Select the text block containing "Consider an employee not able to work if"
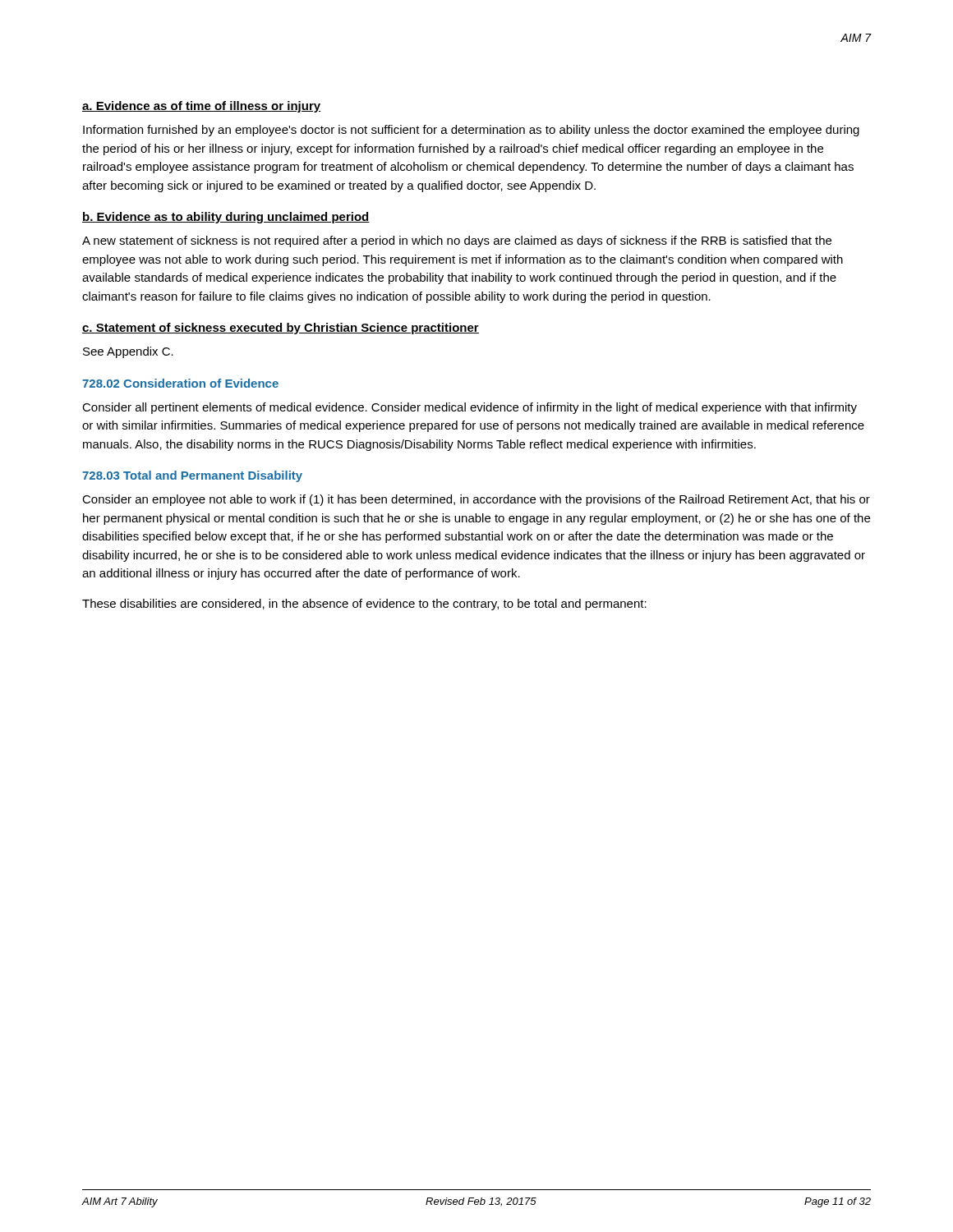The width and height of the screenshot is (953, 1232). tap(476, 536)
